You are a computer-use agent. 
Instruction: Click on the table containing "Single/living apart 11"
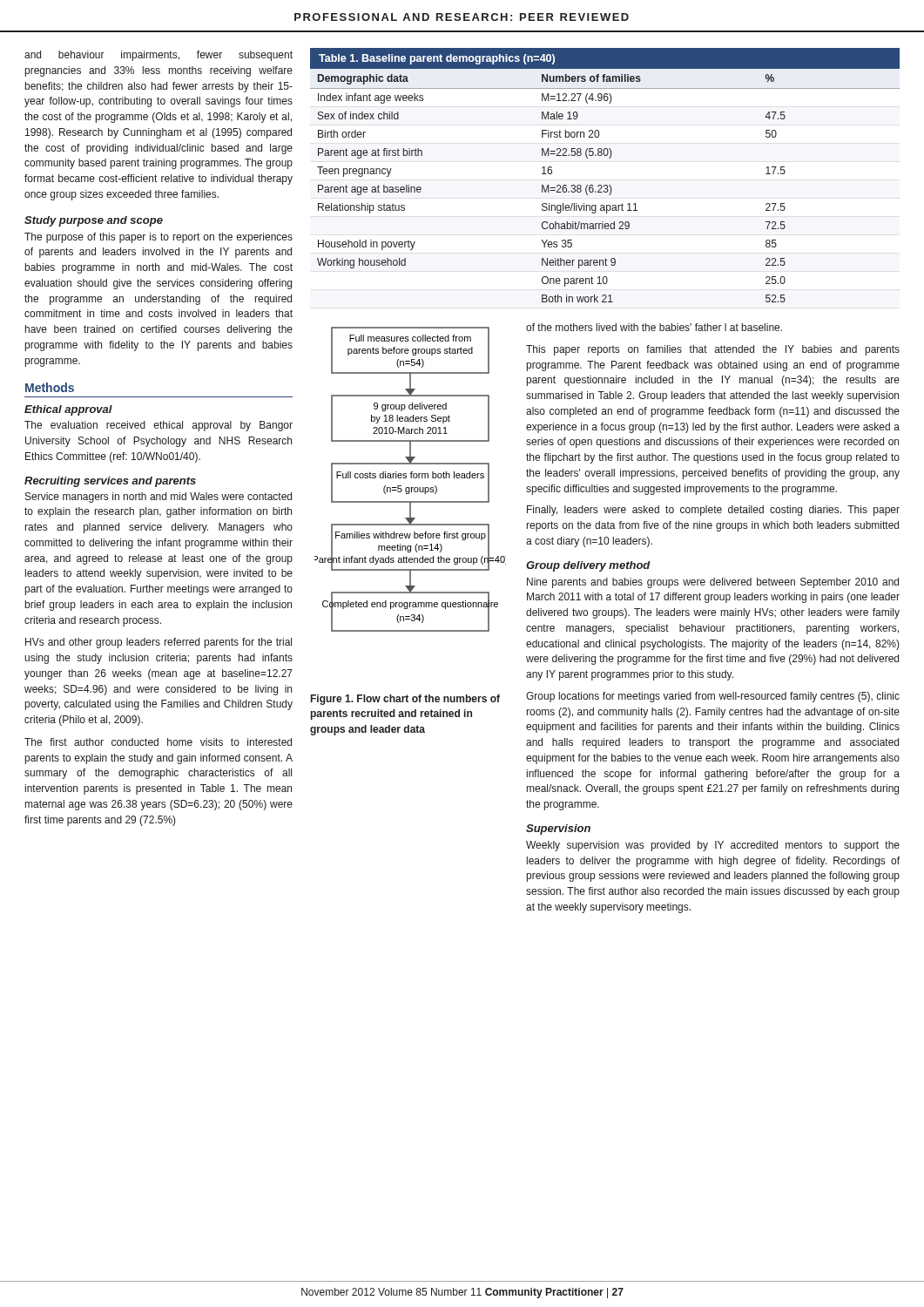point(605,178)
